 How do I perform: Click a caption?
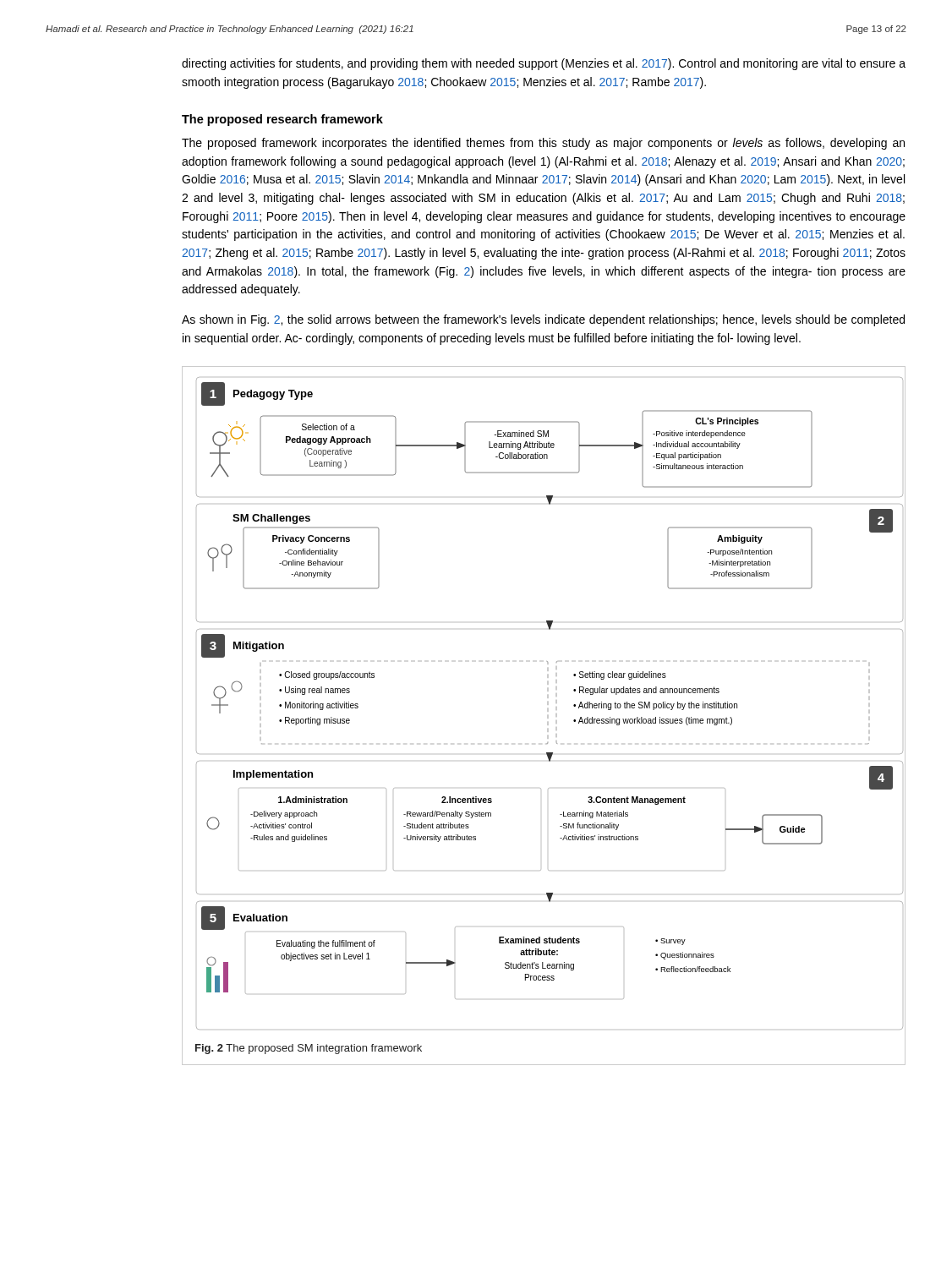pos(308,1048)
